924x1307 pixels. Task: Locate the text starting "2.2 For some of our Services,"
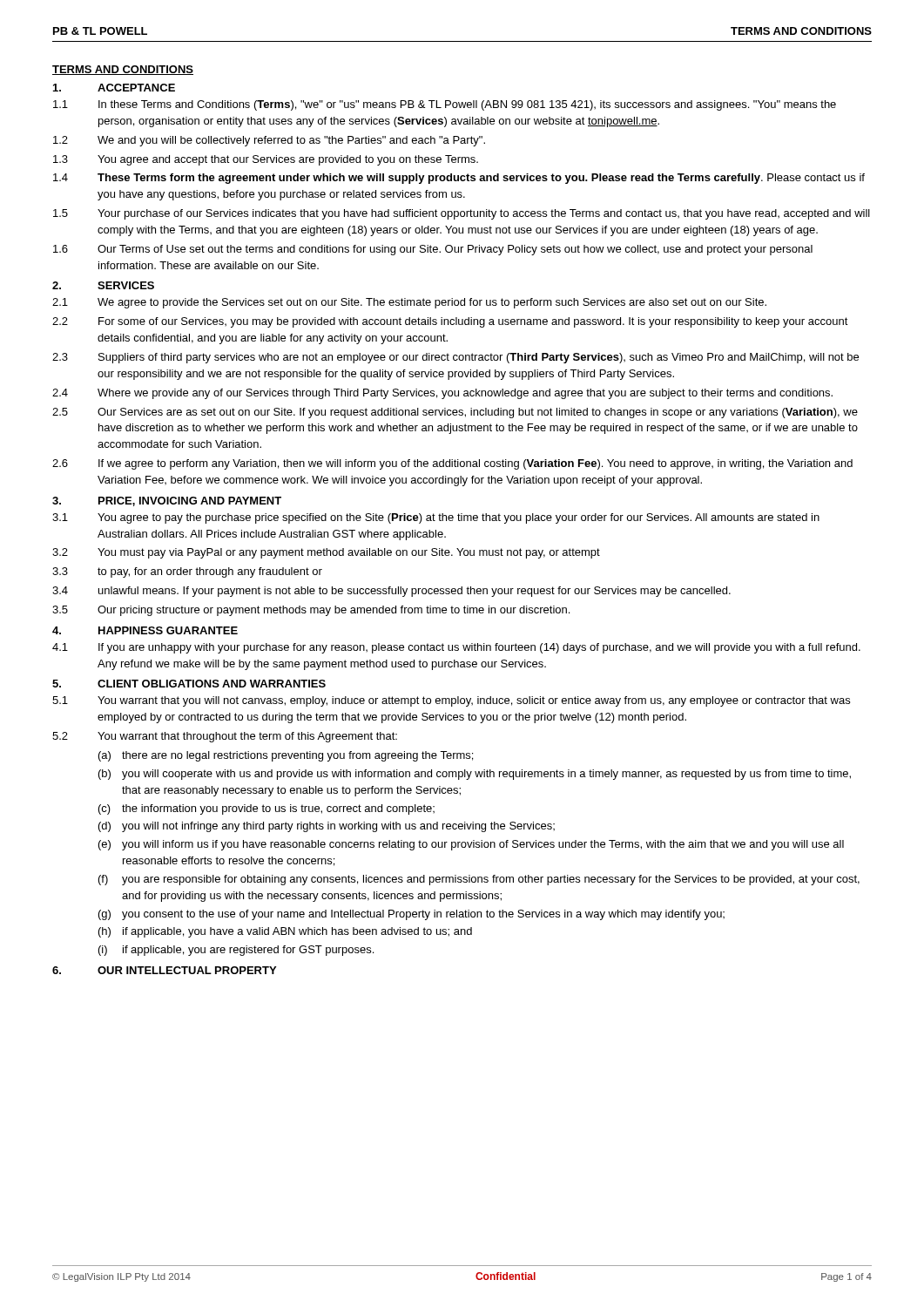pyautogui.click(x=462, y=330)
